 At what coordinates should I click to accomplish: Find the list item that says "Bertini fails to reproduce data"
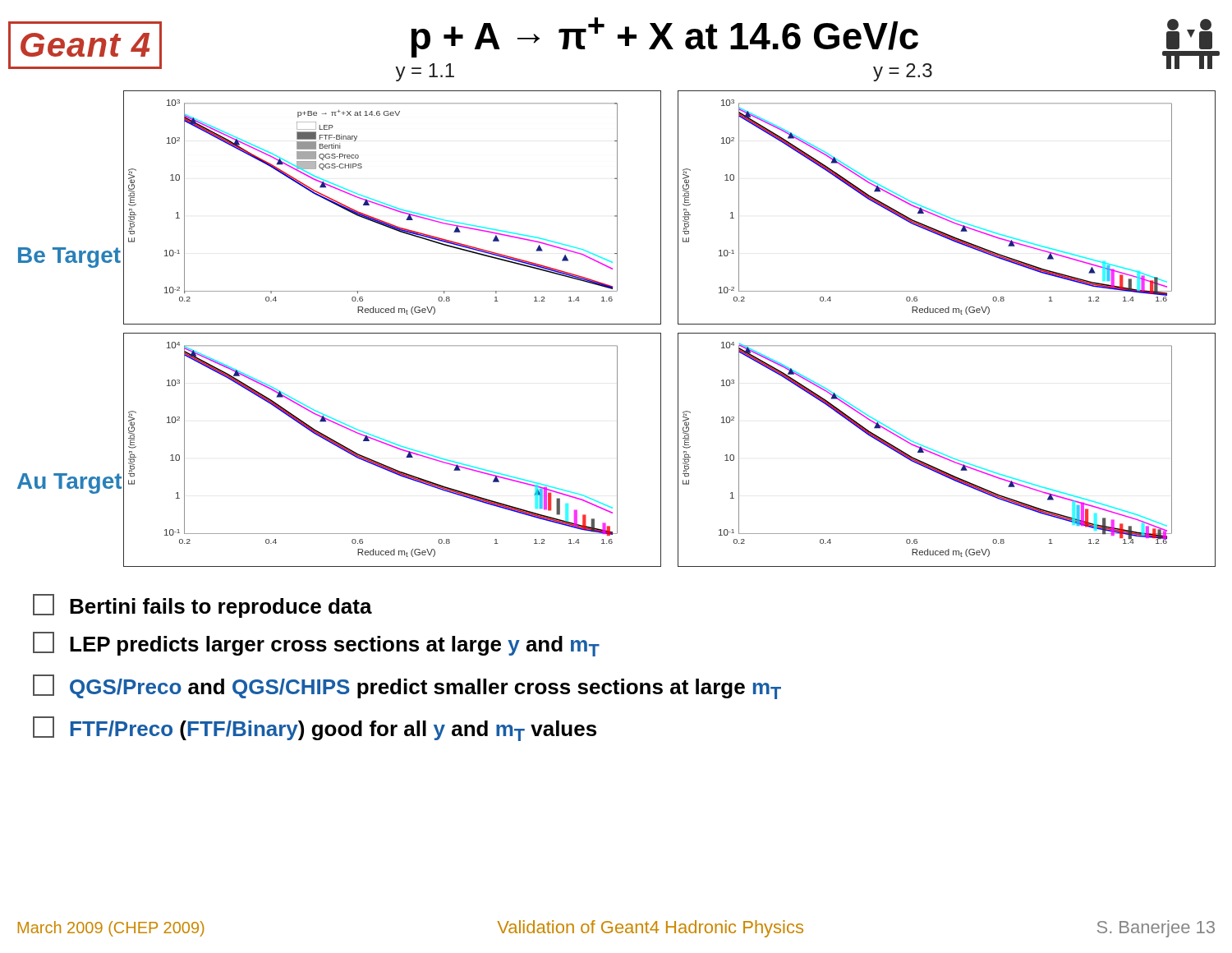pos(202,606)
